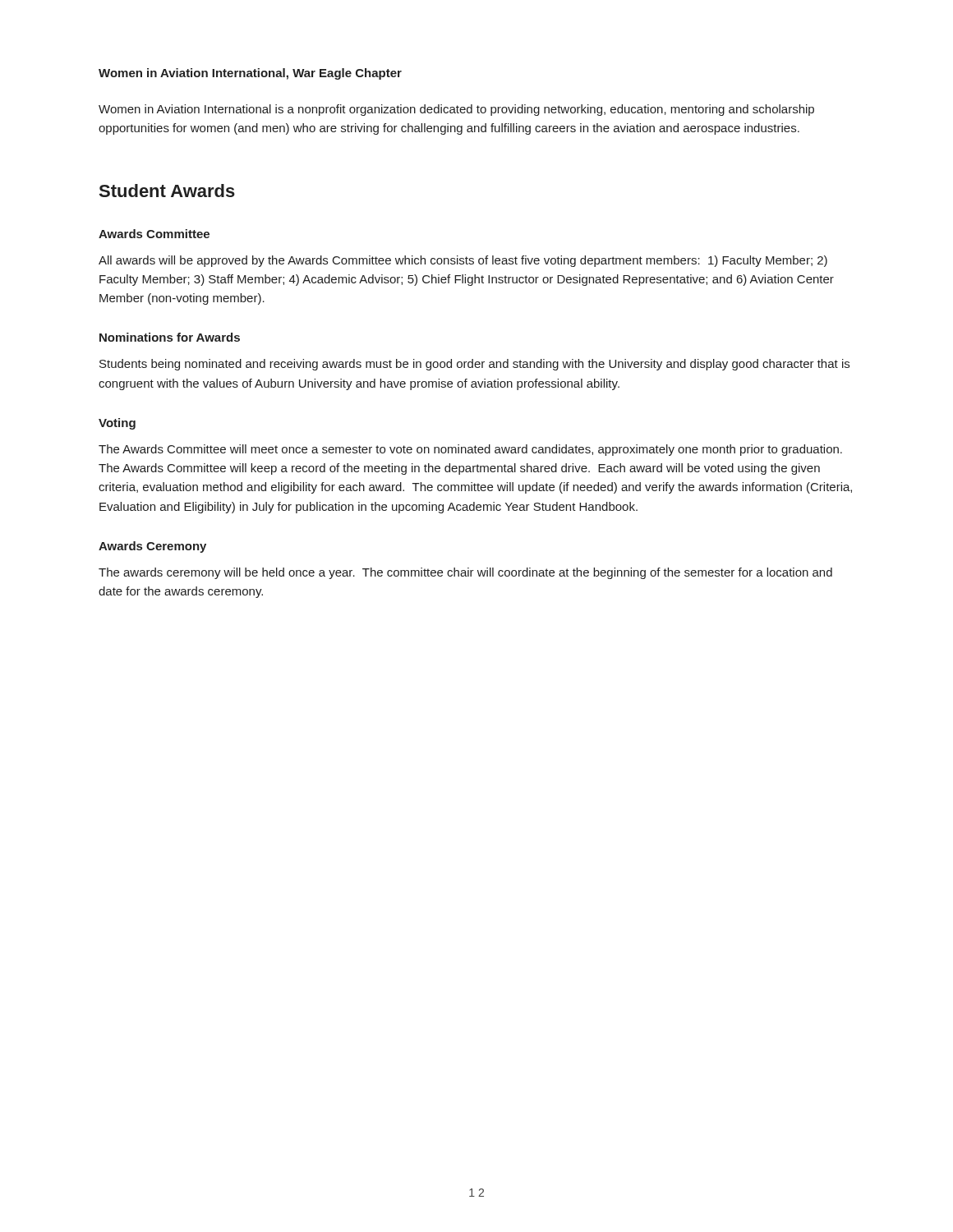This screenshot has height=1232, width=953.
Task: Locate the text block that says "The Awards Committee will meet once a"
Action: pos(476,477)
